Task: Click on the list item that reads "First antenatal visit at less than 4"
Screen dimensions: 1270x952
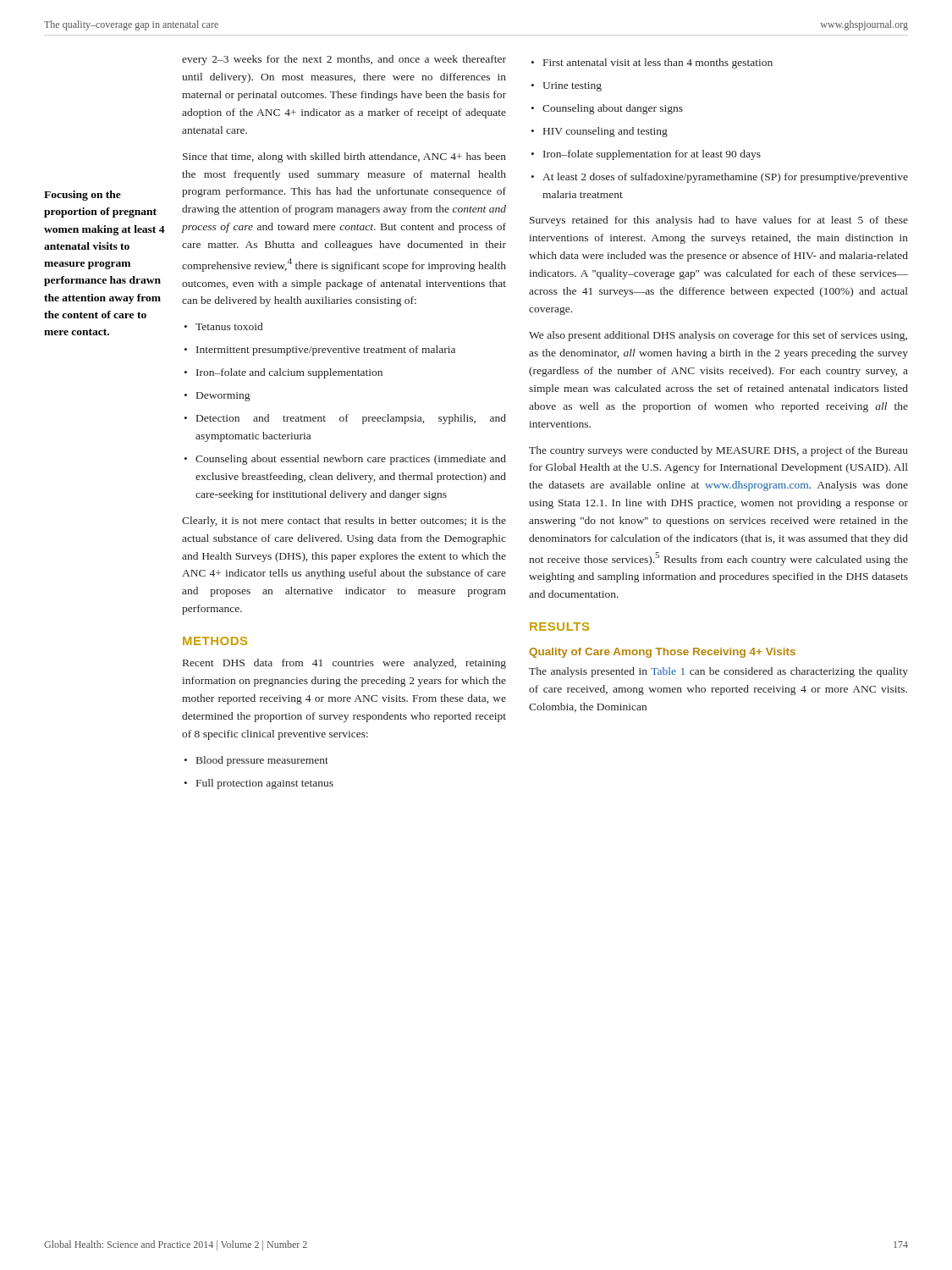Action: (658, 62)
